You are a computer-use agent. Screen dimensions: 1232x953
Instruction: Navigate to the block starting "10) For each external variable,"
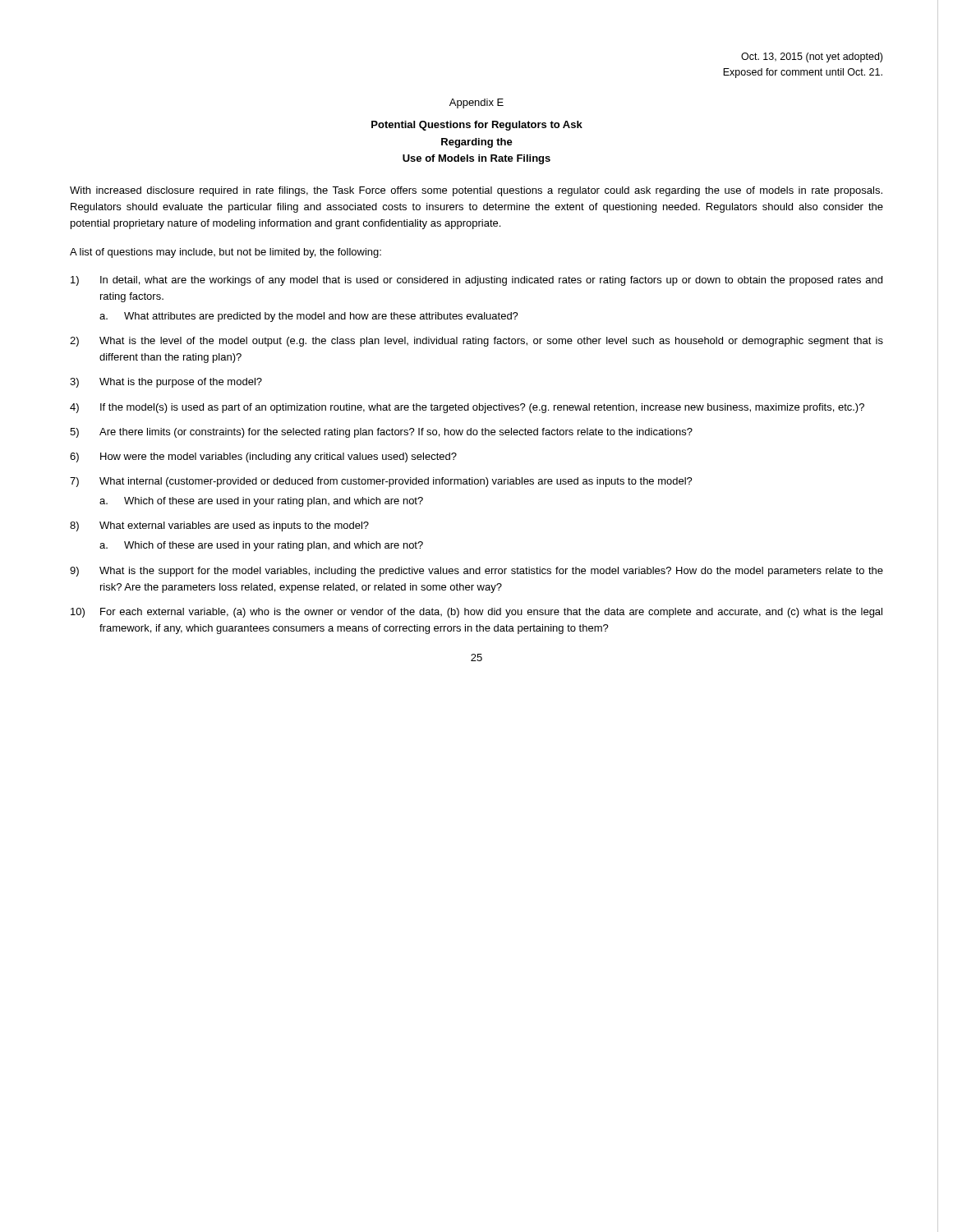pyautogui.click(x=476, y=620)
